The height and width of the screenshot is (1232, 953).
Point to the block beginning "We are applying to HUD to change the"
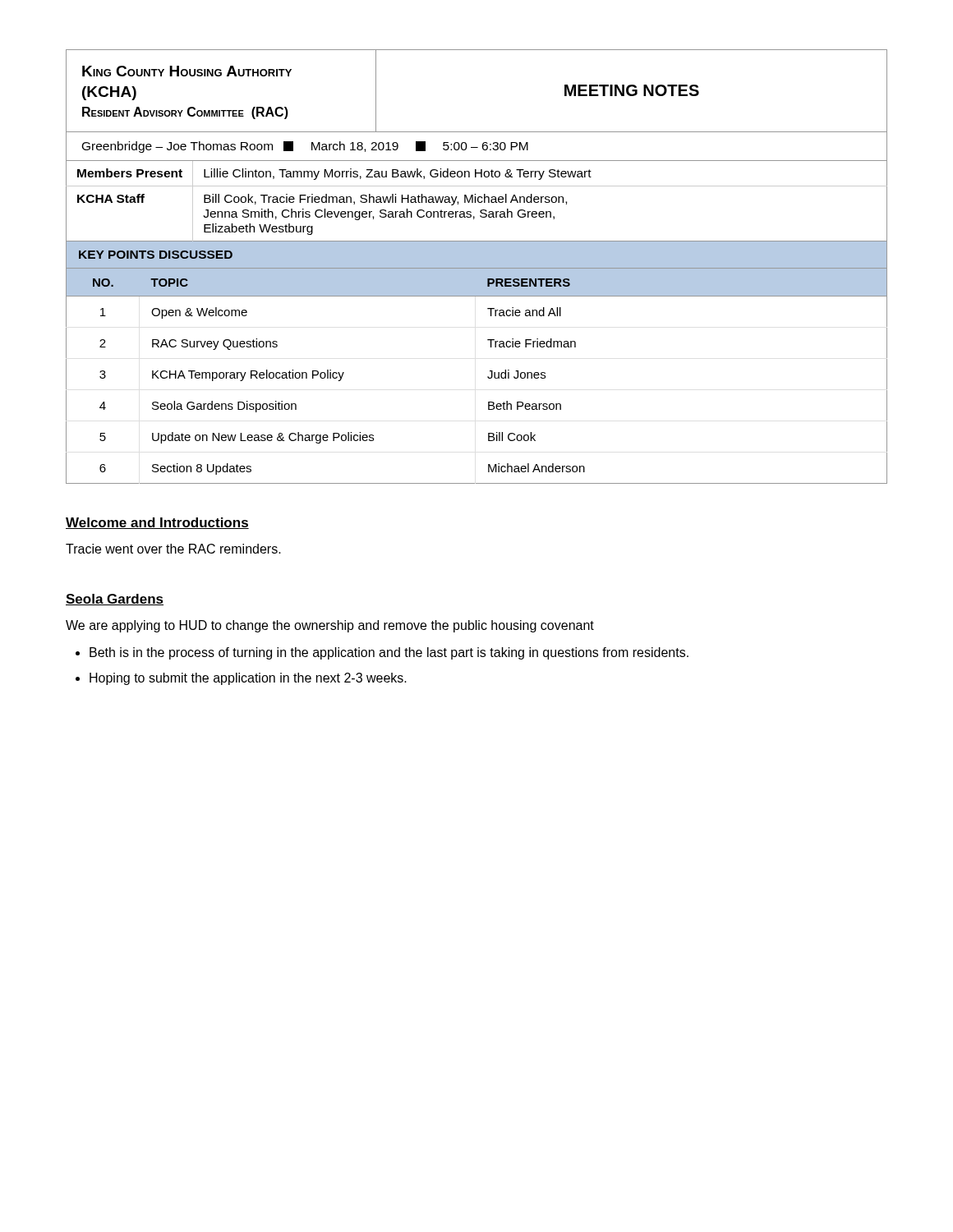[330, 626]
